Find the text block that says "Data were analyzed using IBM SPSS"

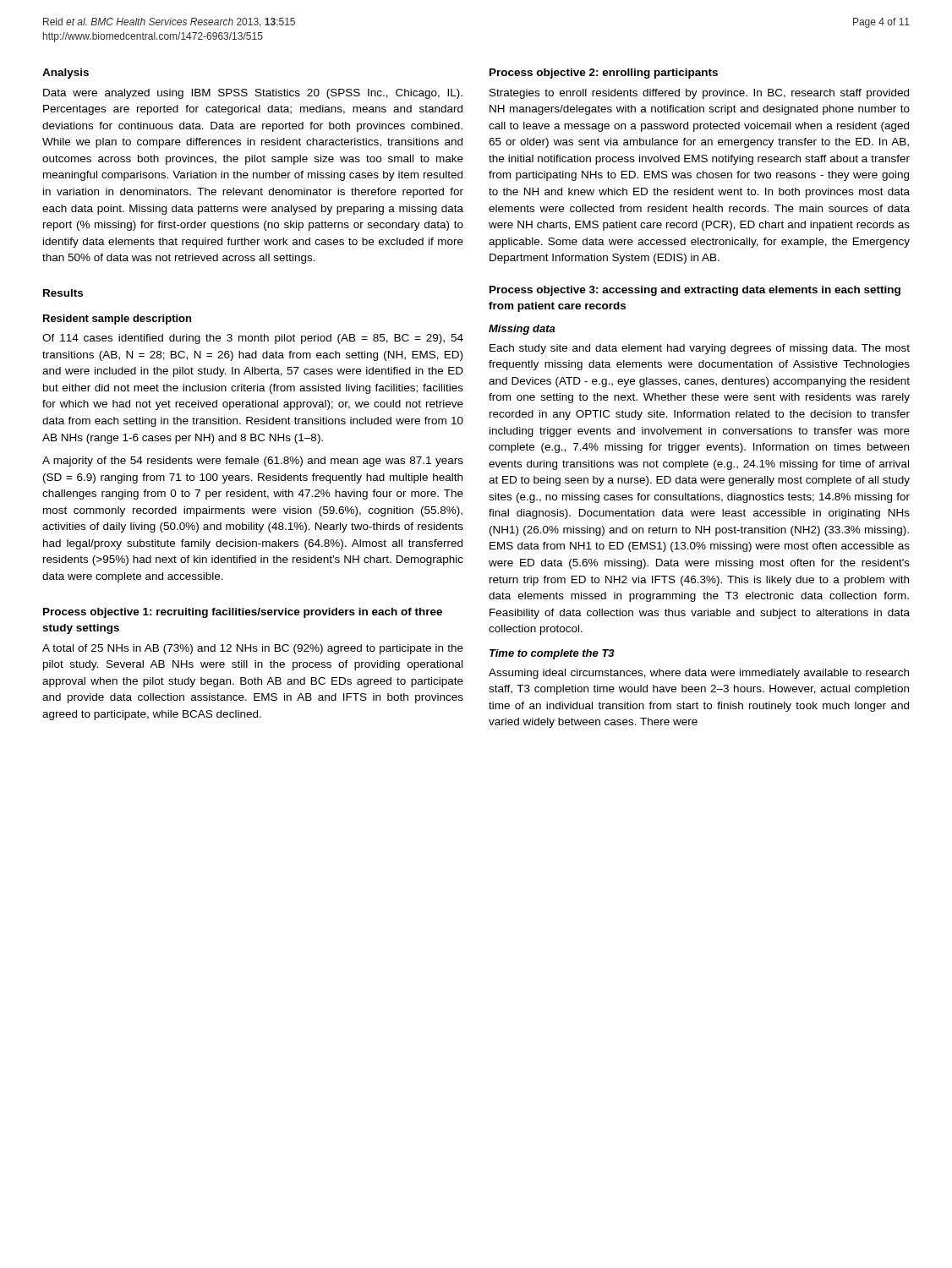(x=253, y=175)
